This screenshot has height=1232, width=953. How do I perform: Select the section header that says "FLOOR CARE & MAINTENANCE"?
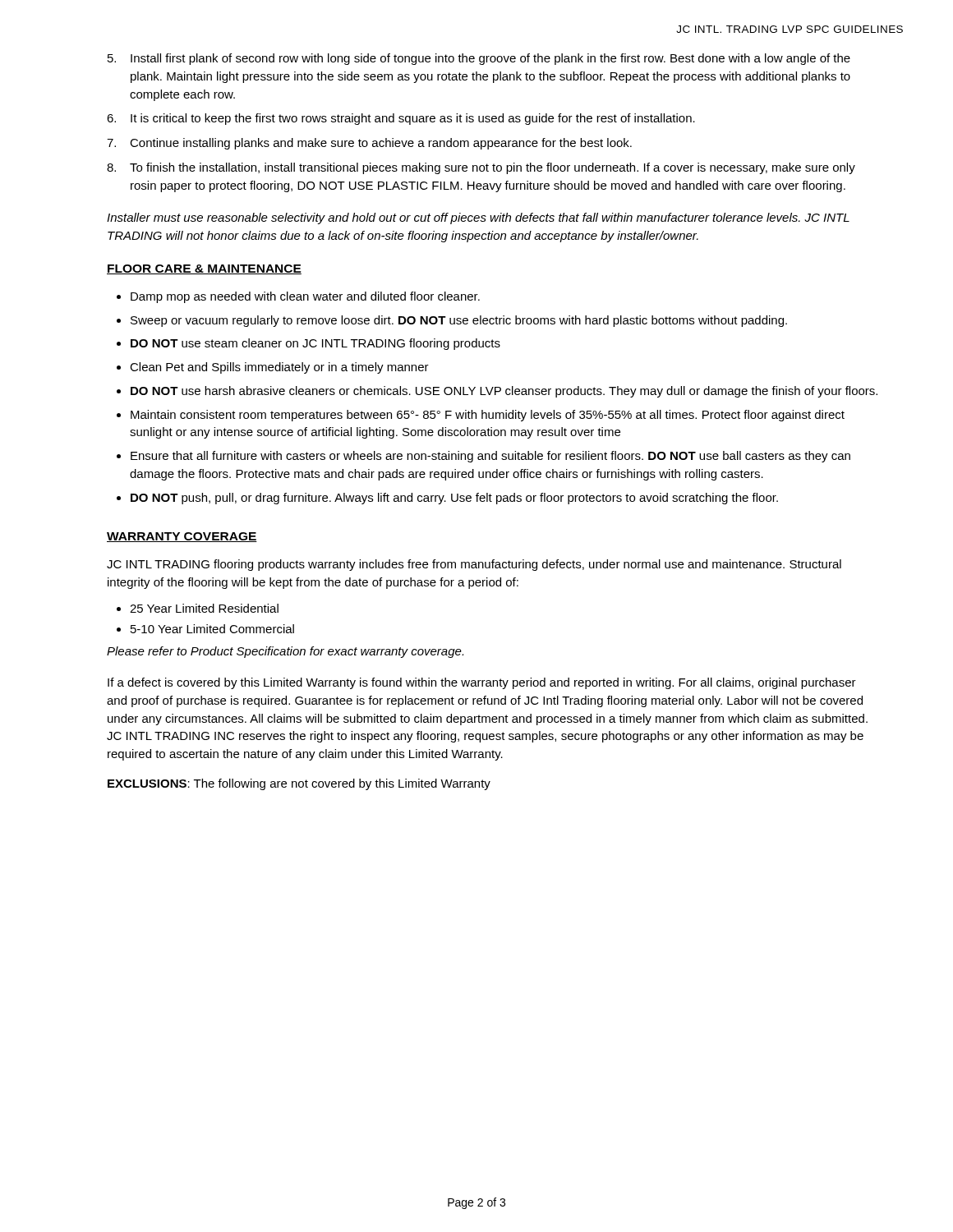tap(204, 268)
